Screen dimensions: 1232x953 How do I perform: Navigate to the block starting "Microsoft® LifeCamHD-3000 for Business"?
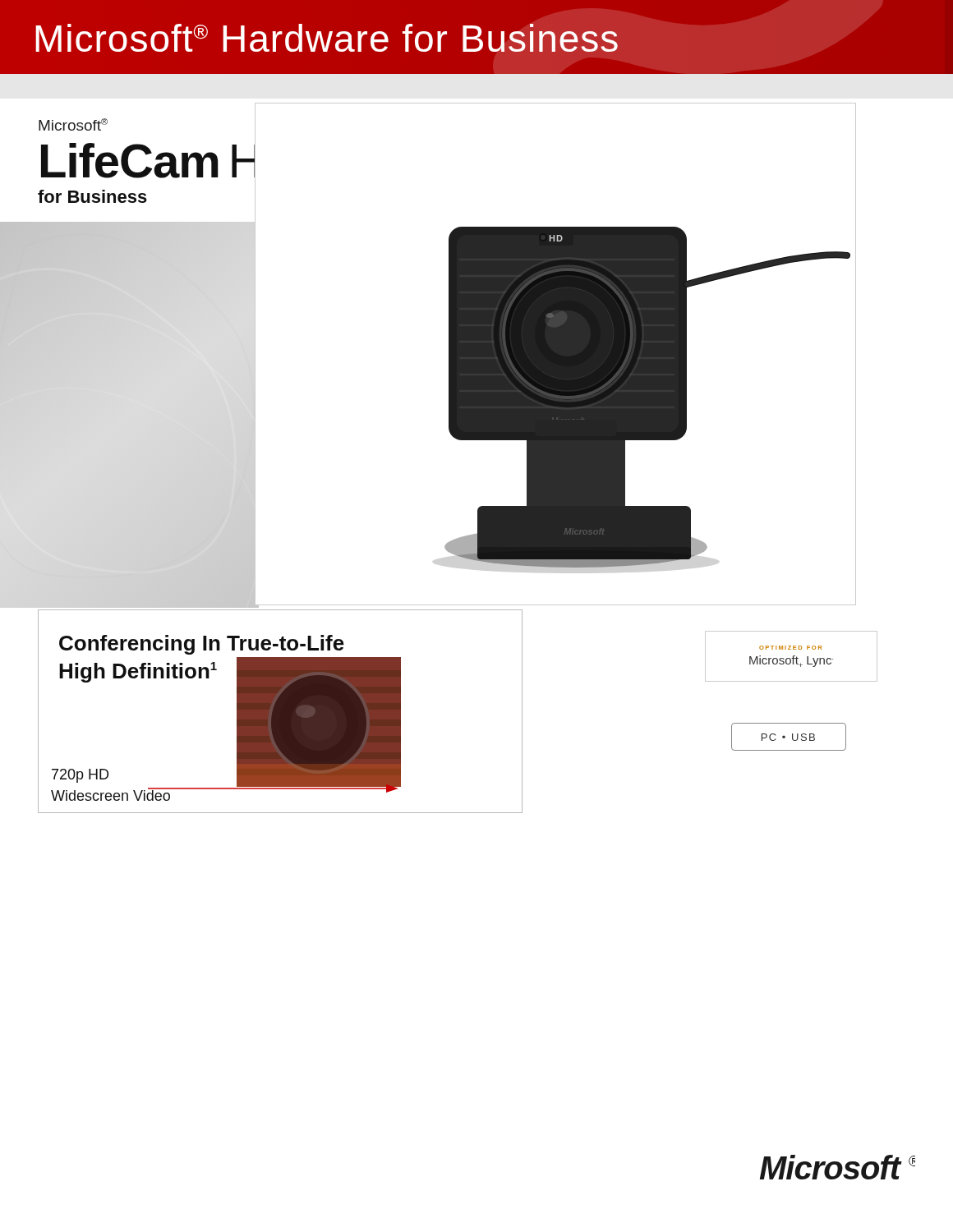point(226,162)
